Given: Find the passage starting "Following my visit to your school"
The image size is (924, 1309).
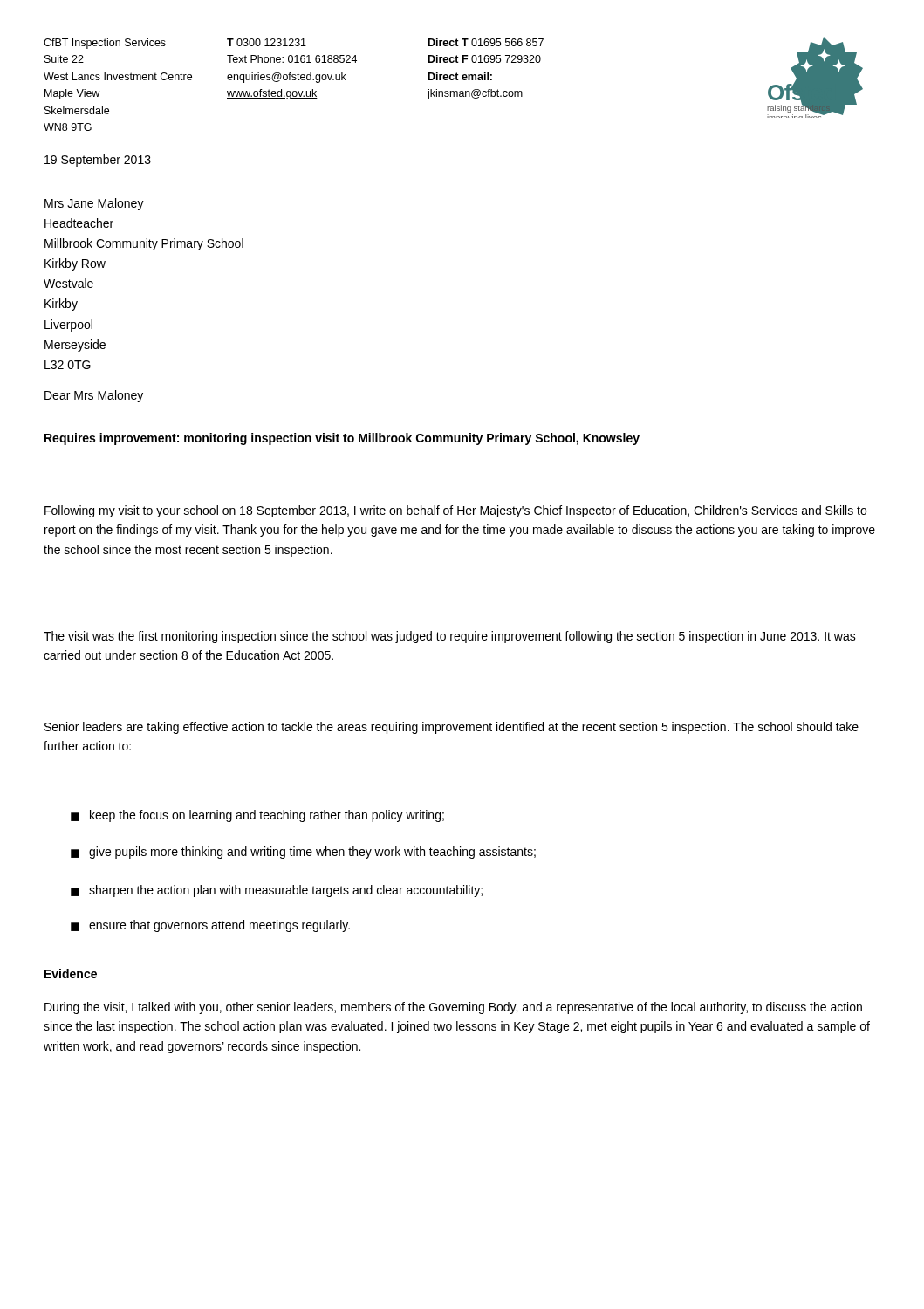Looking at the screenshot, I should 459,530.
